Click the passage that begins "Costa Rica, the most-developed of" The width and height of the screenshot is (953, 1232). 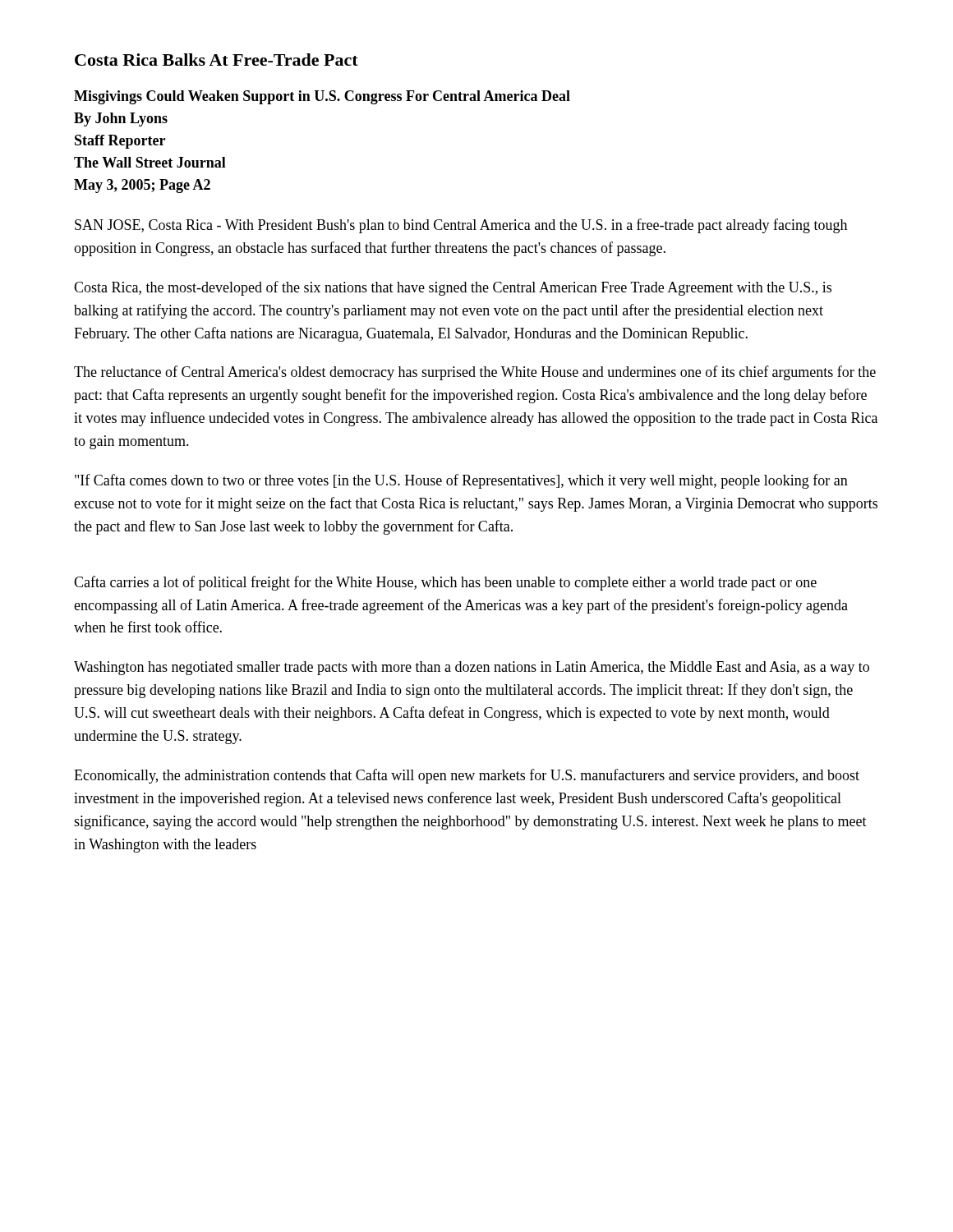click(x=453, y=310)
